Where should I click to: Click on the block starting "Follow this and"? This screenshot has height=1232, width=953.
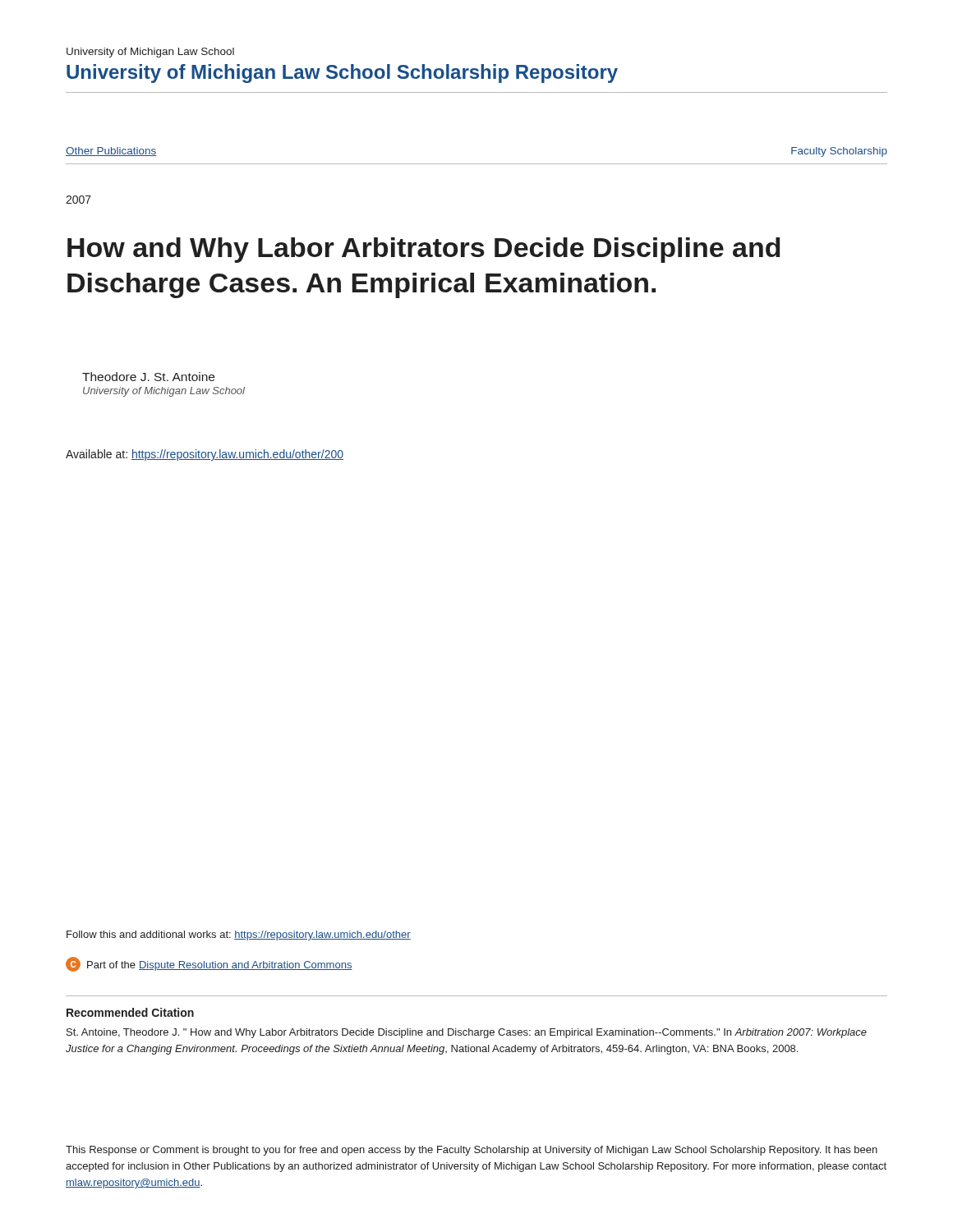238,934
